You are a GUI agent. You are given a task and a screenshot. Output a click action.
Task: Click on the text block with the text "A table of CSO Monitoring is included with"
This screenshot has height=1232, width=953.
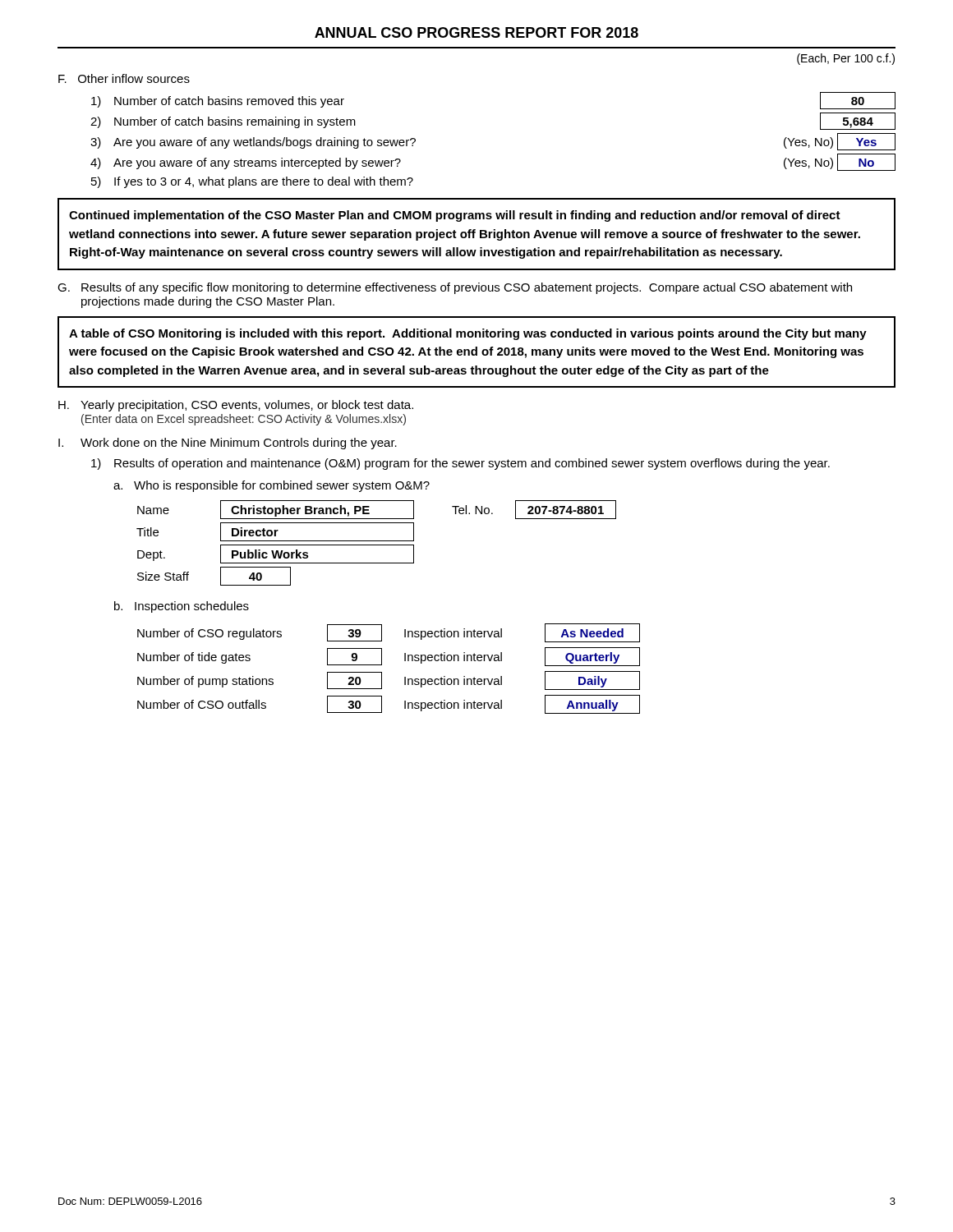tap(468, 351)
